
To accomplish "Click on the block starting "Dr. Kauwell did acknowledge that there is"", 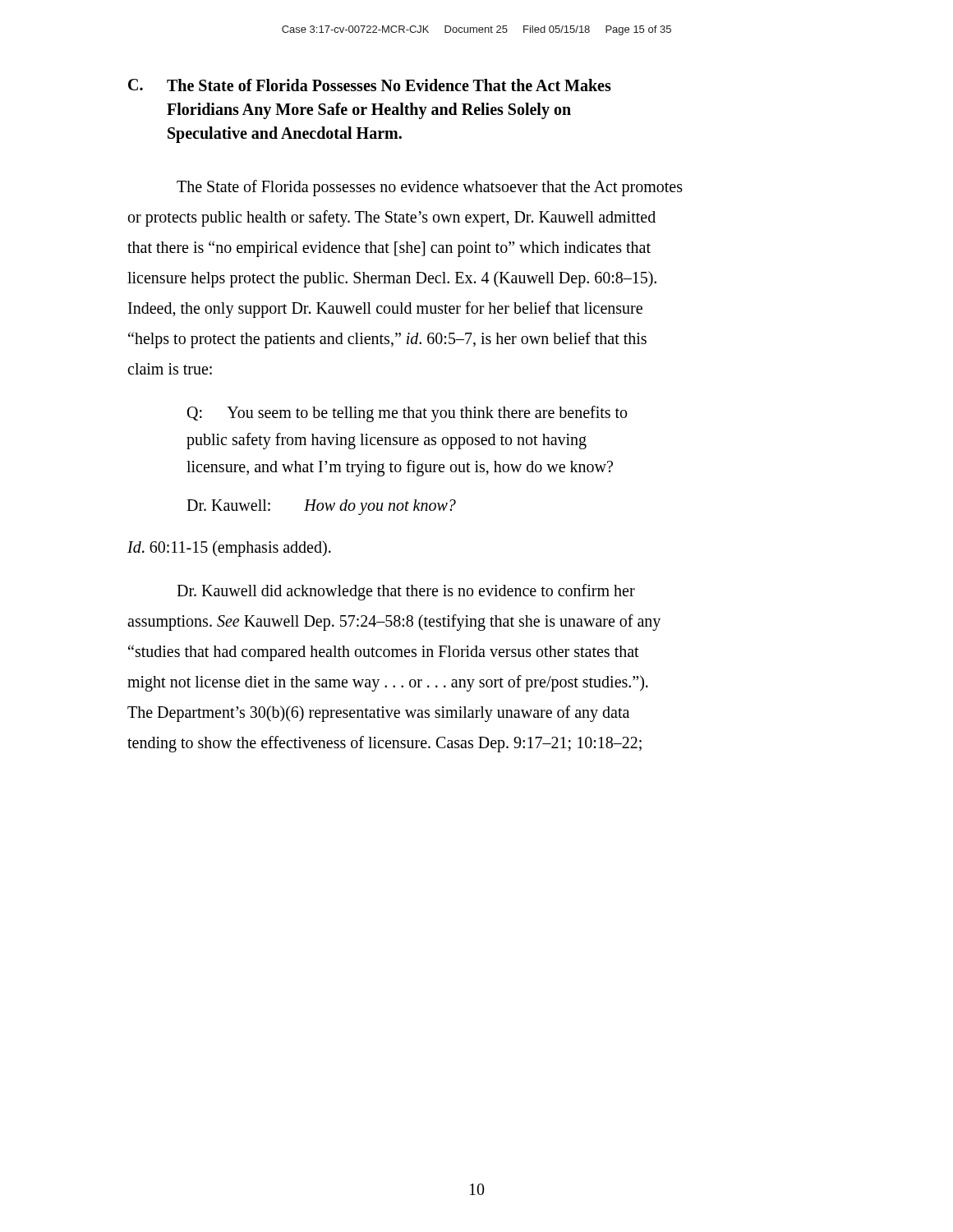I will point(406,591).
